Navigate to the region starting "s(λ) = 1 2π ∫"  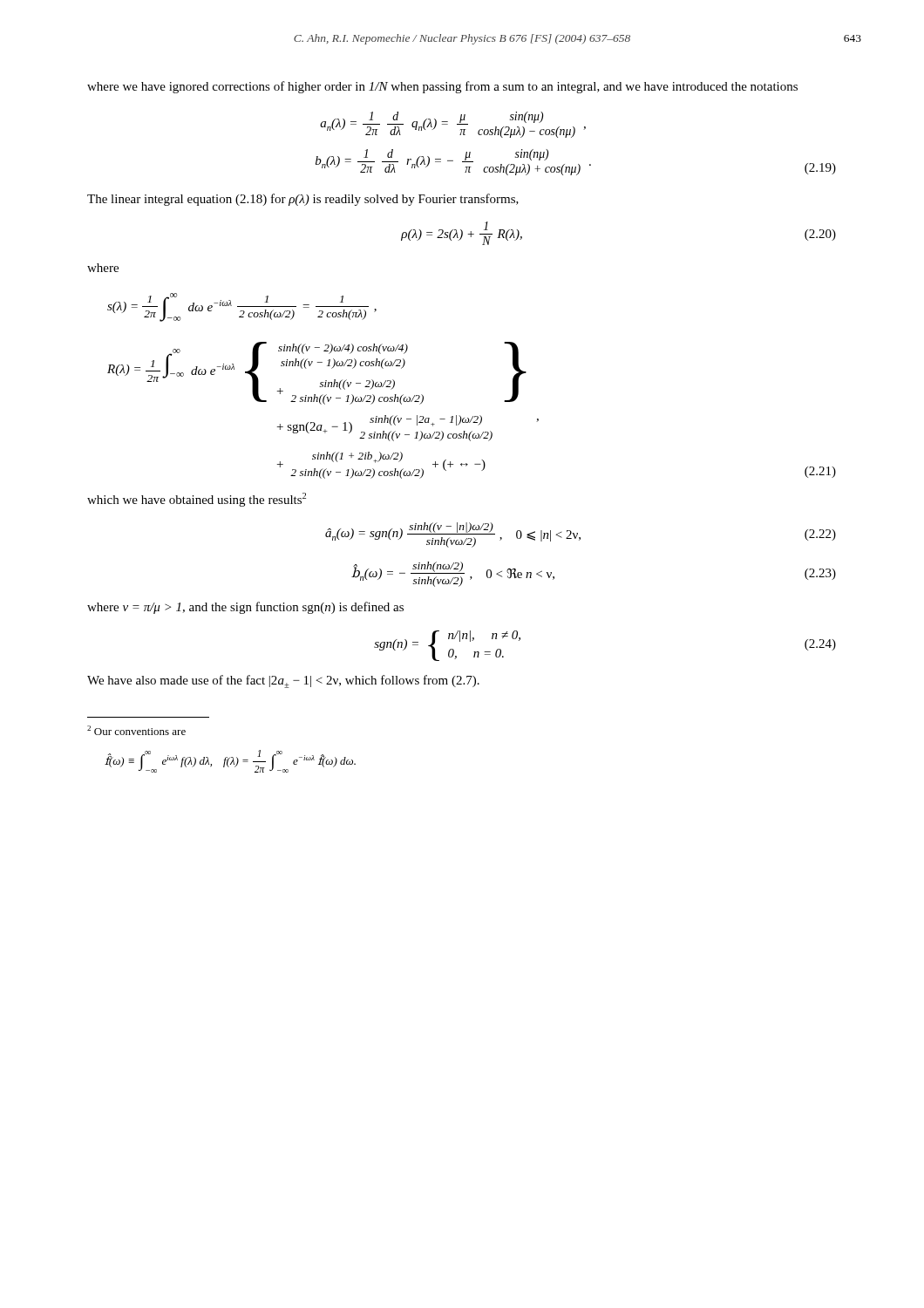pos(242,307)
